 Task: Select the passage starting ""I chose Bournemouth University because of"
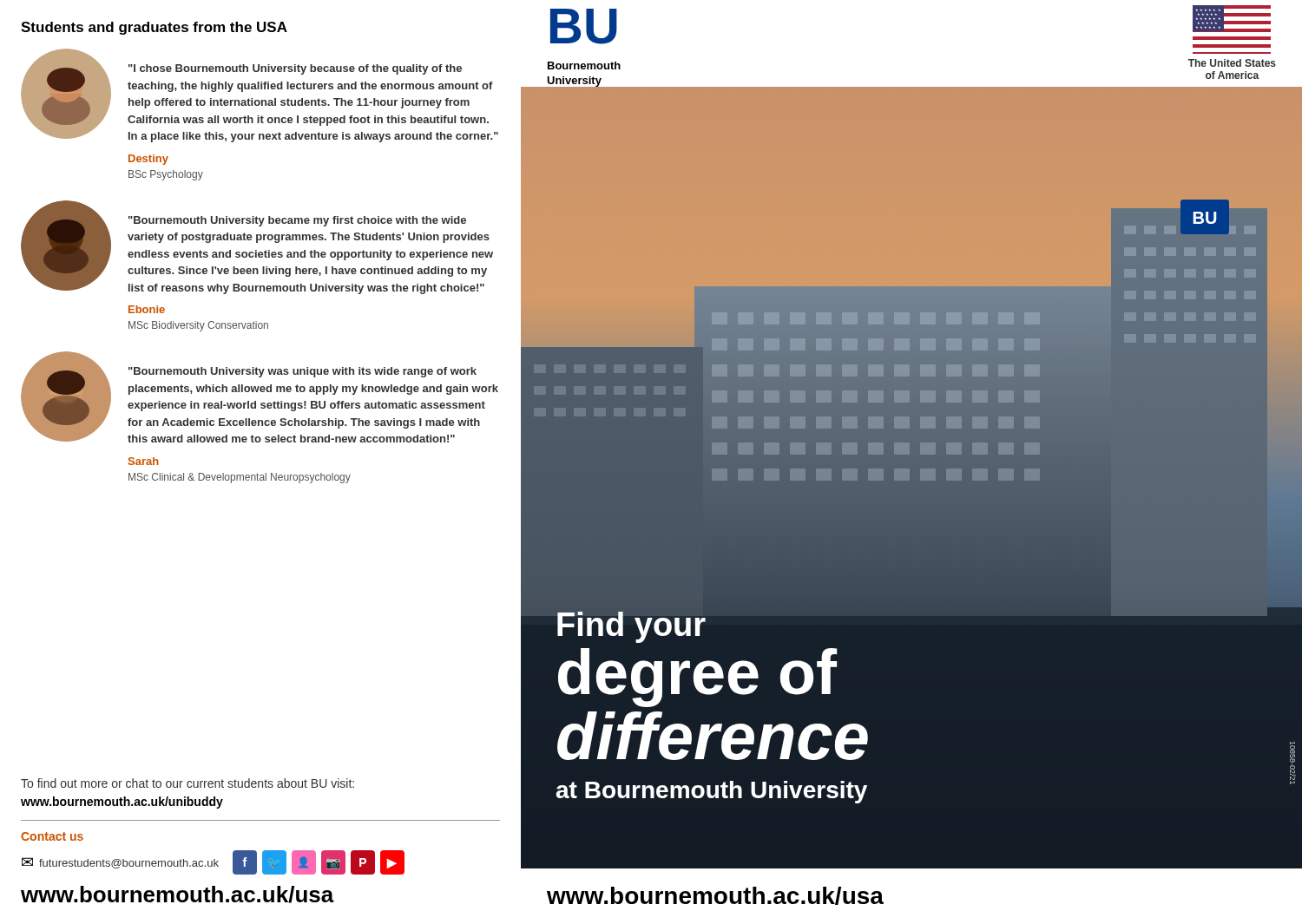point(314,120)
